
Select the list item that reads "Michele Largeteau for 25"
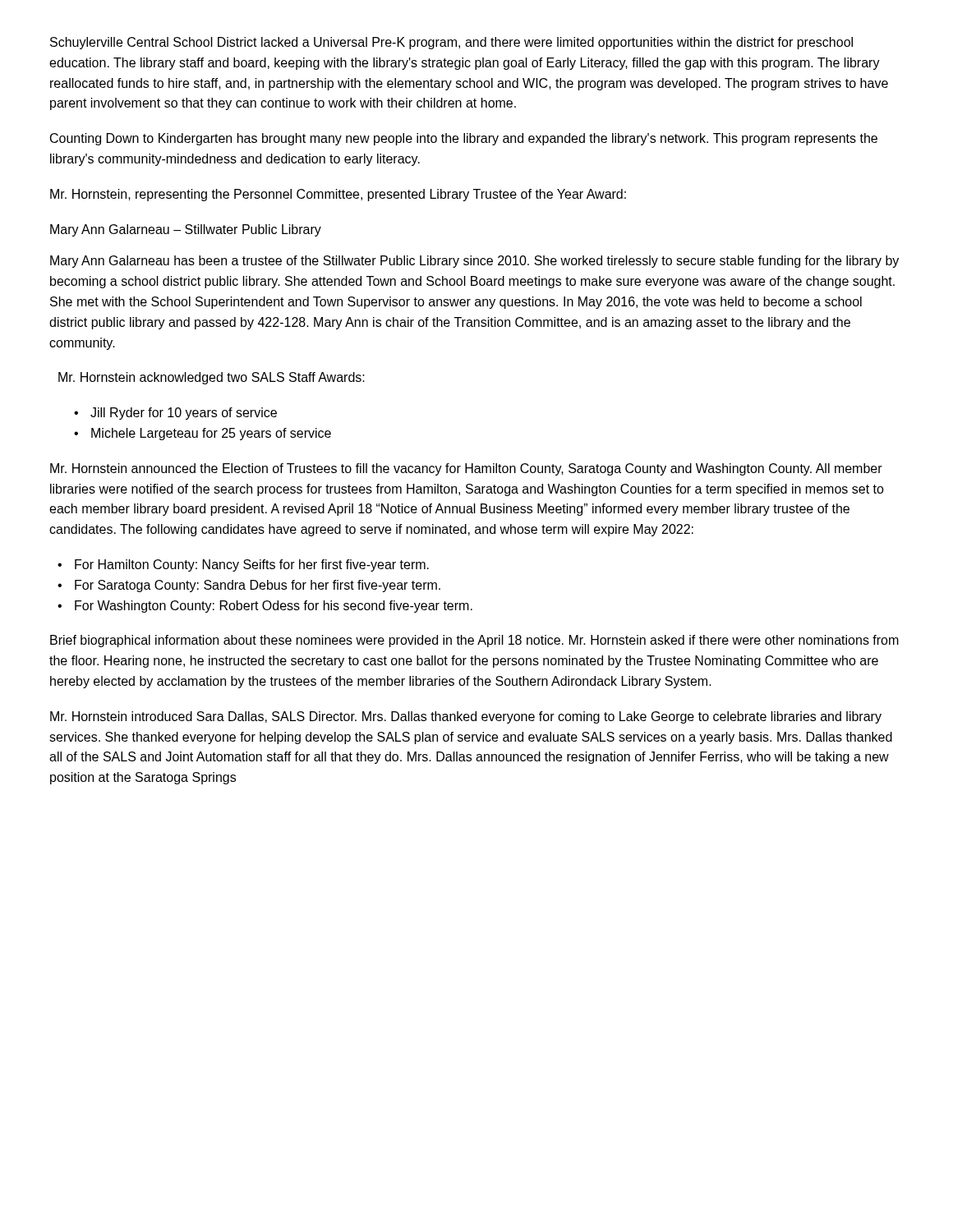211,433
